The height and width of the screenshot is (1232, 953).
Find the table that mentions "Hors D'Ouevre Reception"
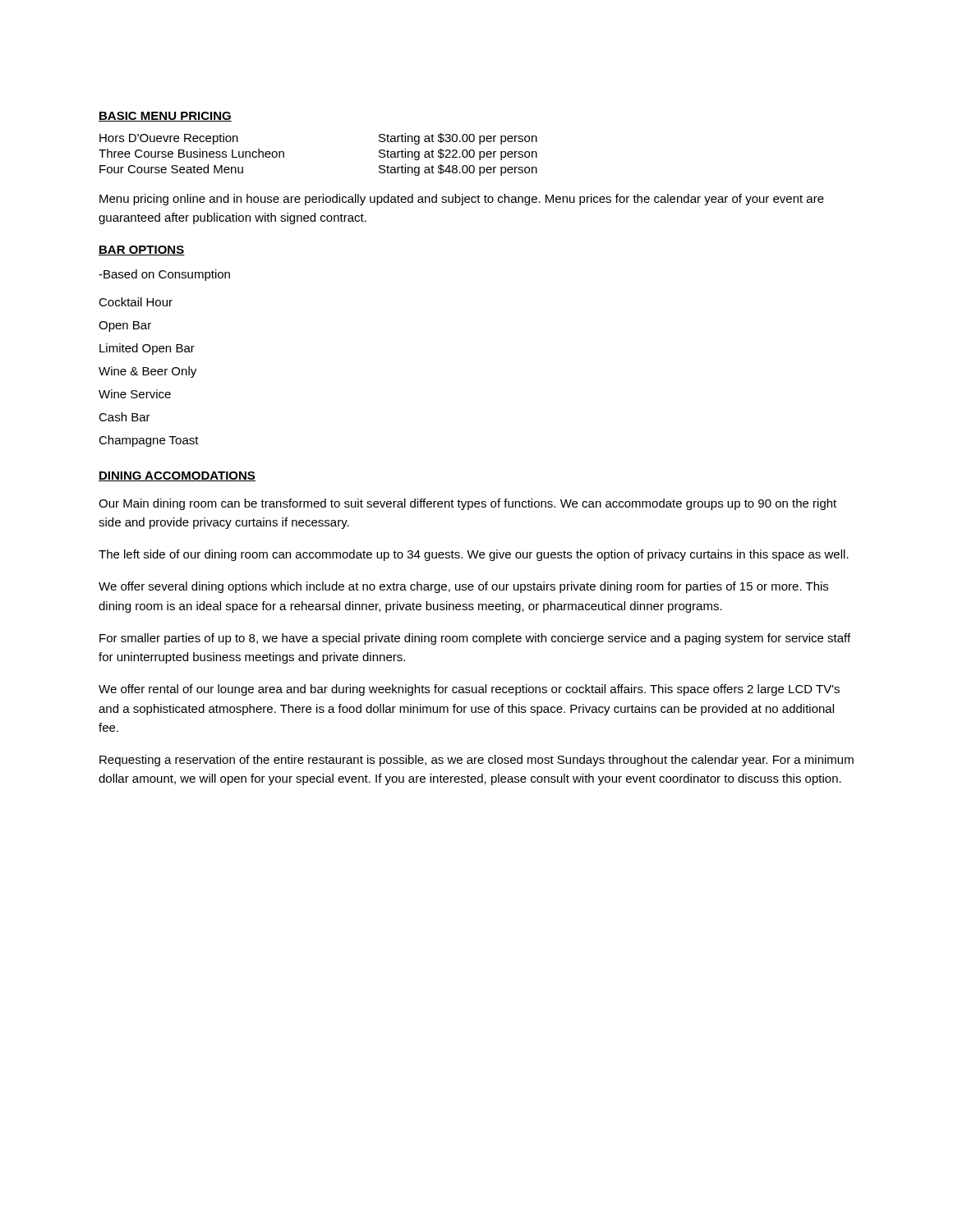(476, 153)
